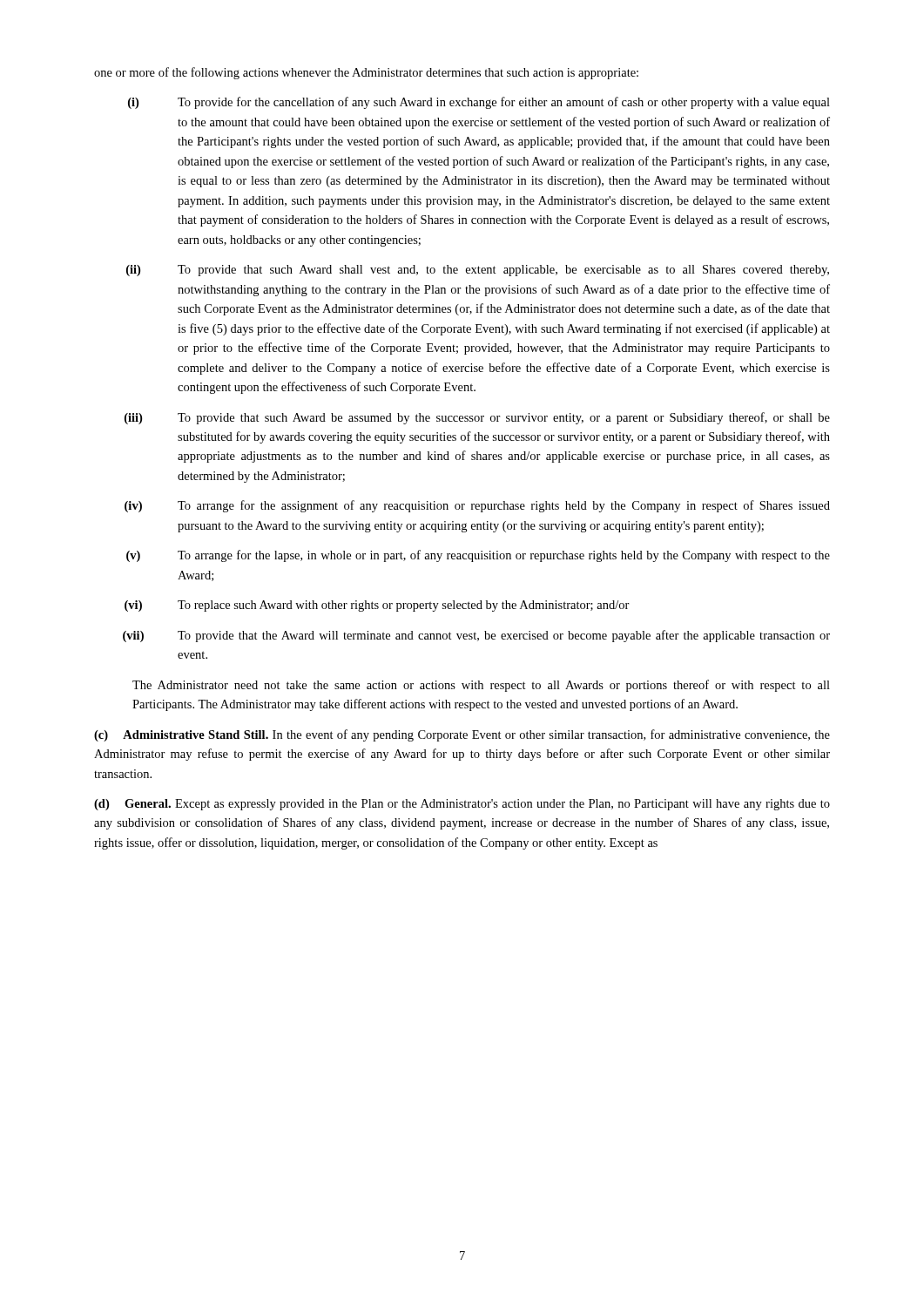This screenshot has width=924, height=1307.
Task: Find the list item with the text "(vii) To provide"
Action: click(462, 645)
